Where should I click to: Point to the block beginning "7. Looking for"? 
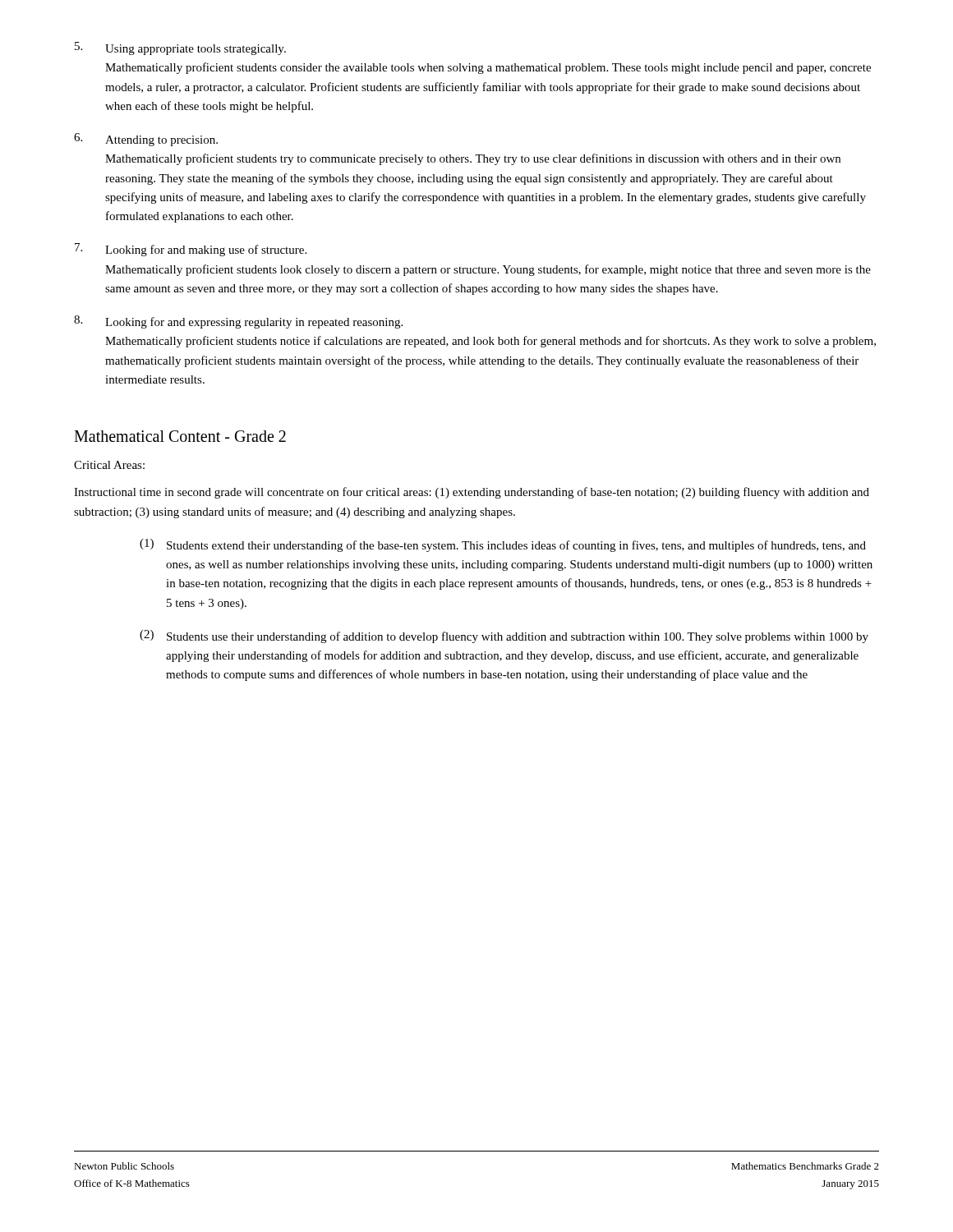476,270
